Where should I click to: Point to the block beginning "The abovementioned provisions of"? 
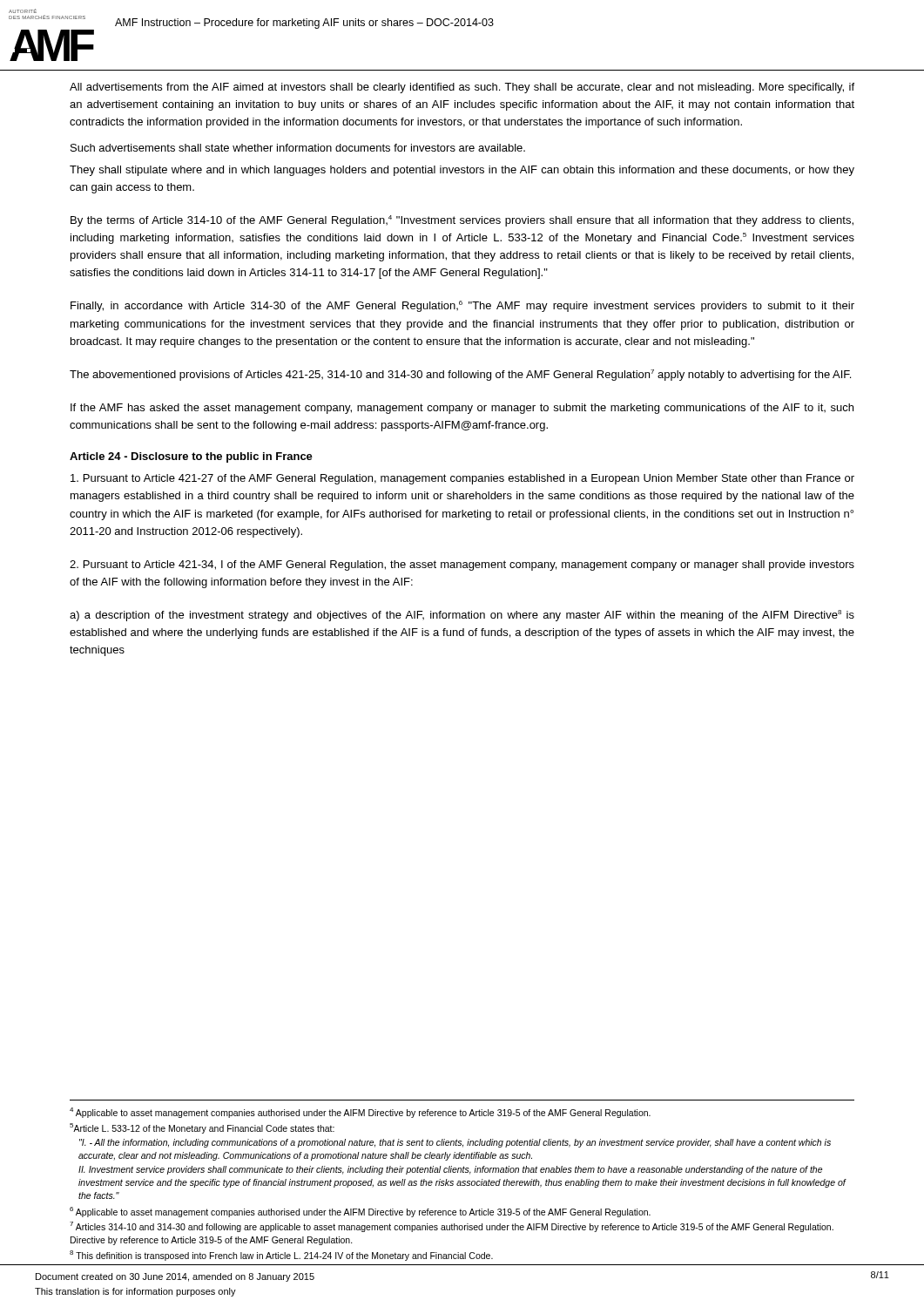(x=461, y=374)
